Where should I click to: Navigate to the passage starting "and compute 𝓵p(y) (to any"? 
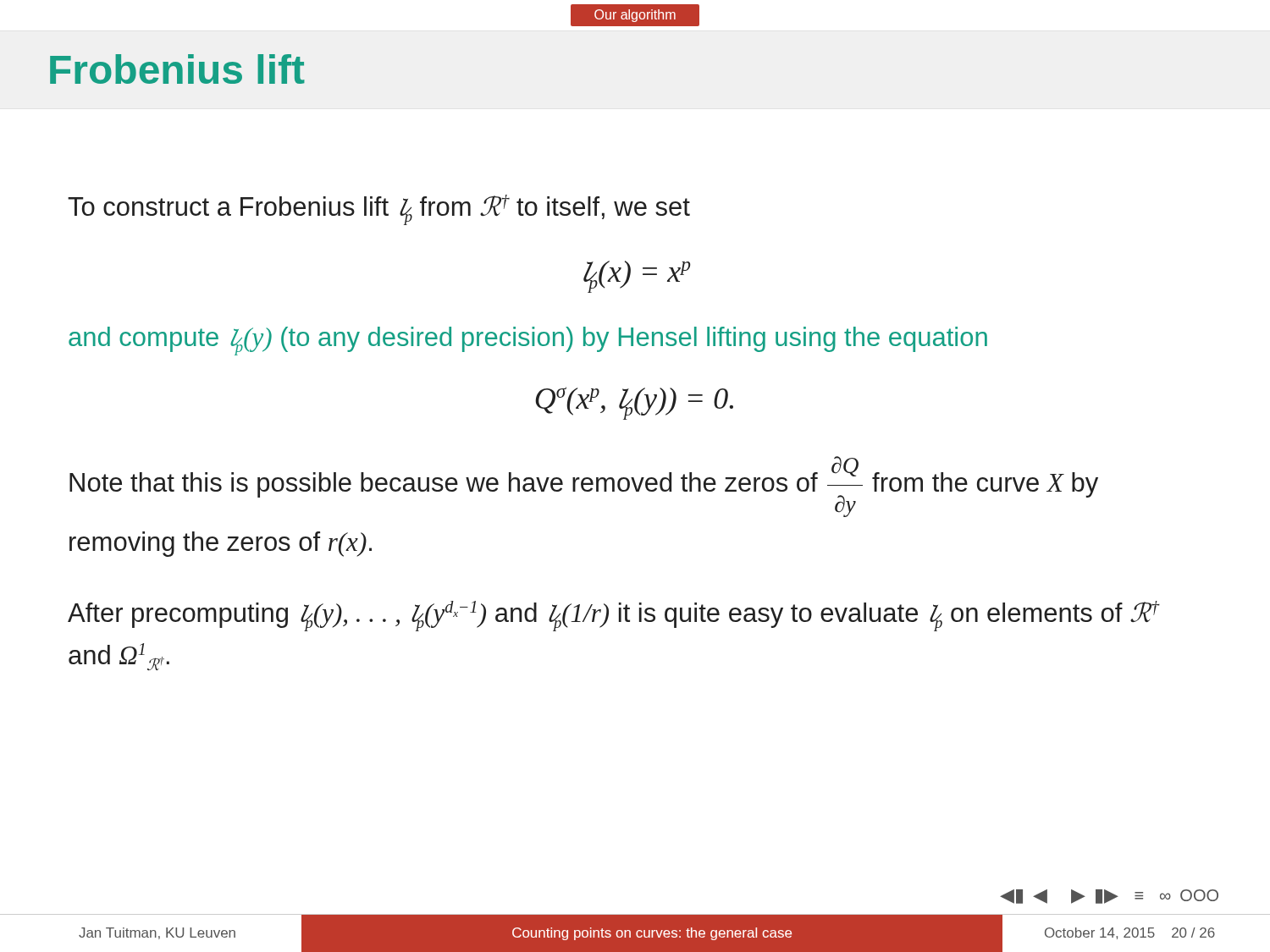tap(528, 339)
